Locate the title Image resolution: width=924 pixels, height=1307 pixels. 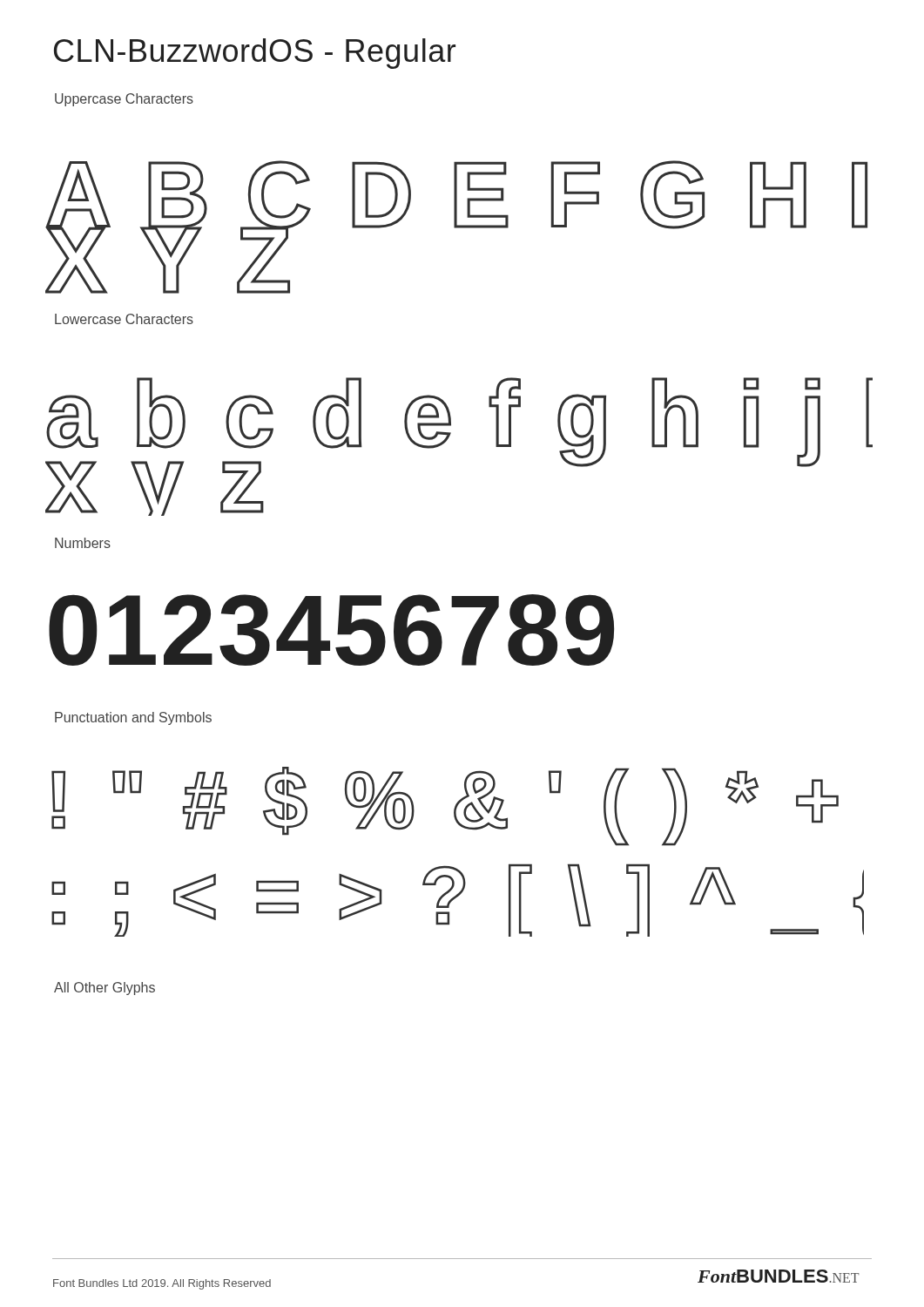tap(254, 51)
